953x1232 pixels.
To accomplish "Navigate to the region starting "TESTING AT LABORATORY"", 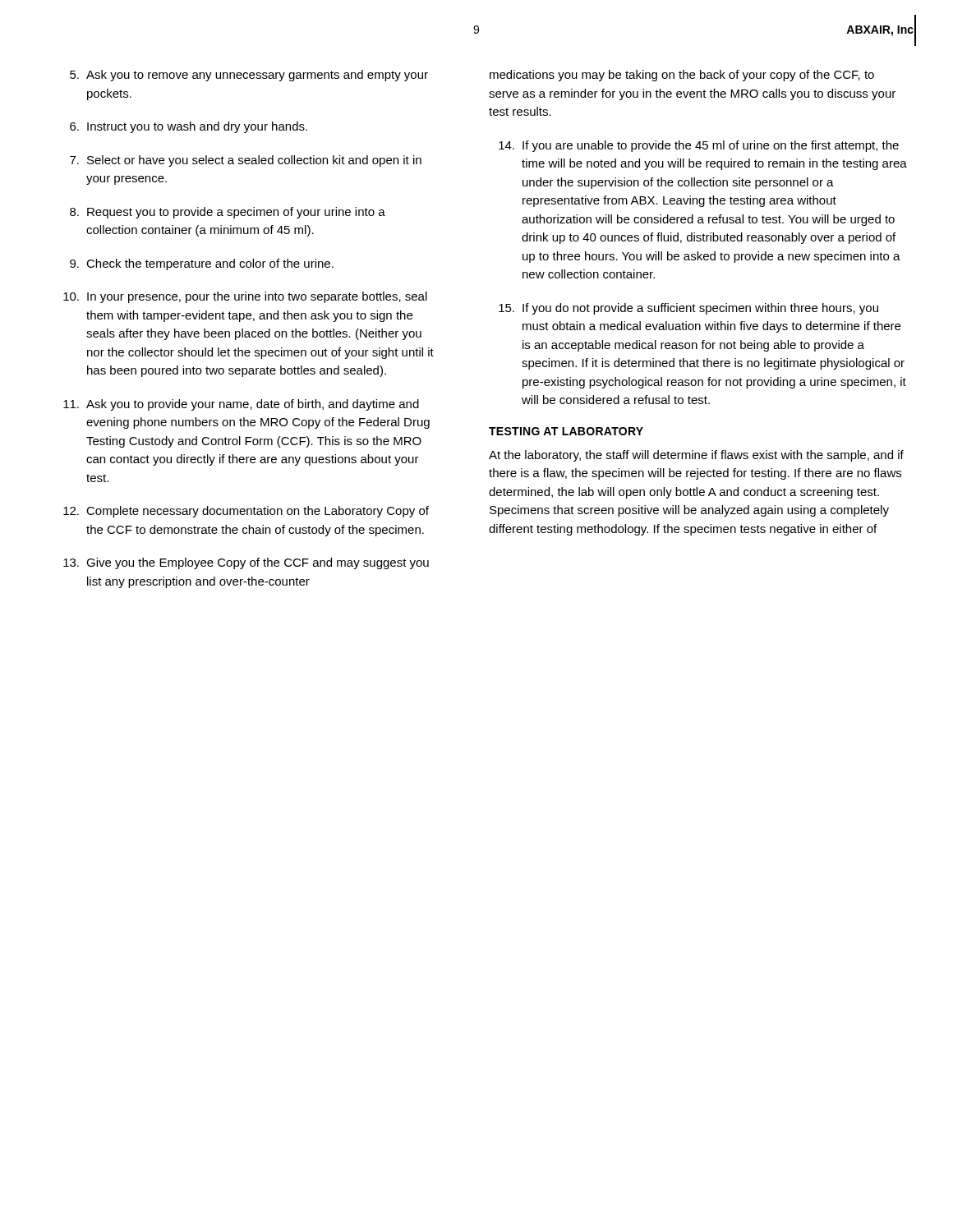I will pyautogui.click(x=566, y=431).
